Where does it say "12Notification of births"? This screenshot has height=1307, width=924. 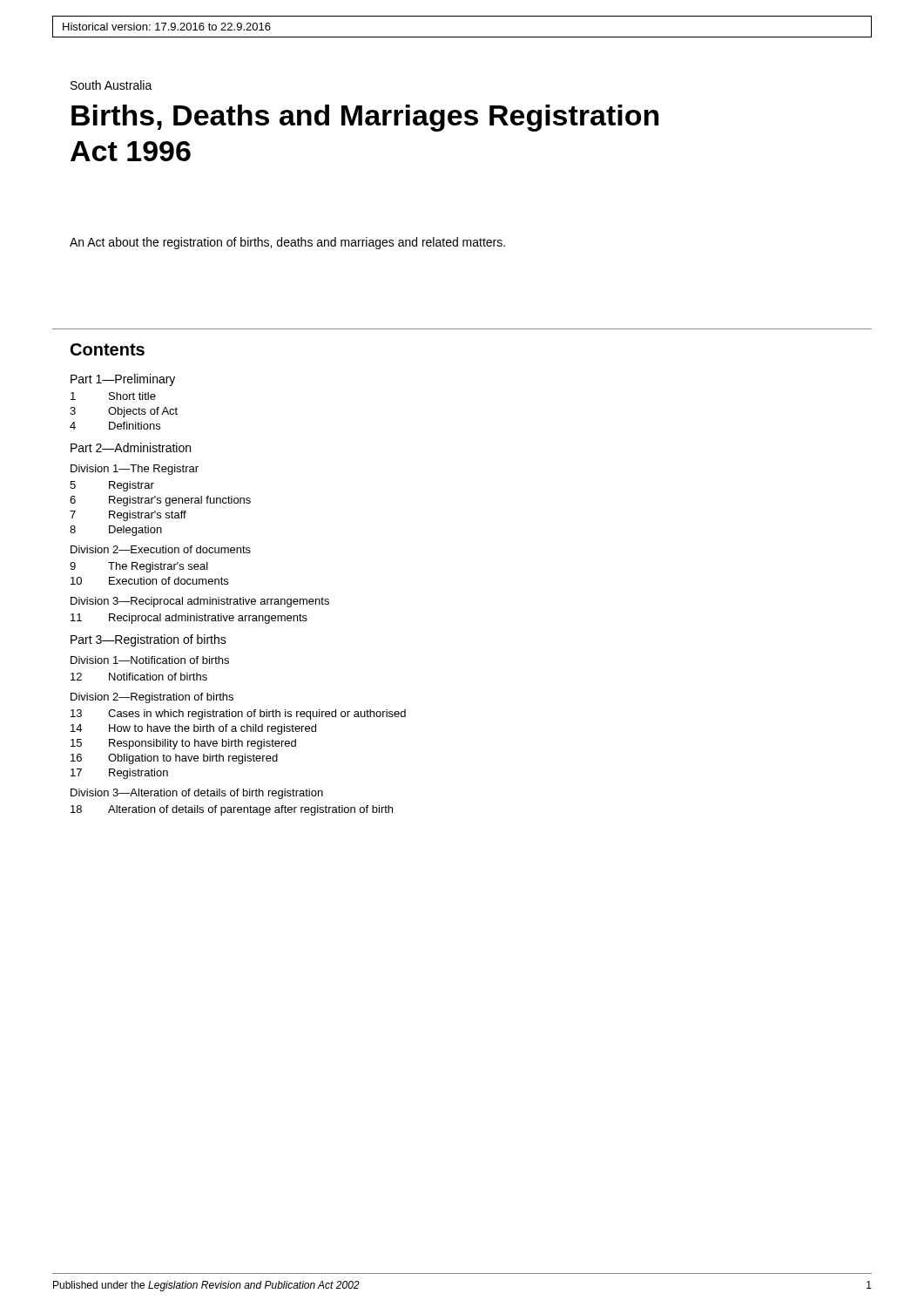pos(139,677)
